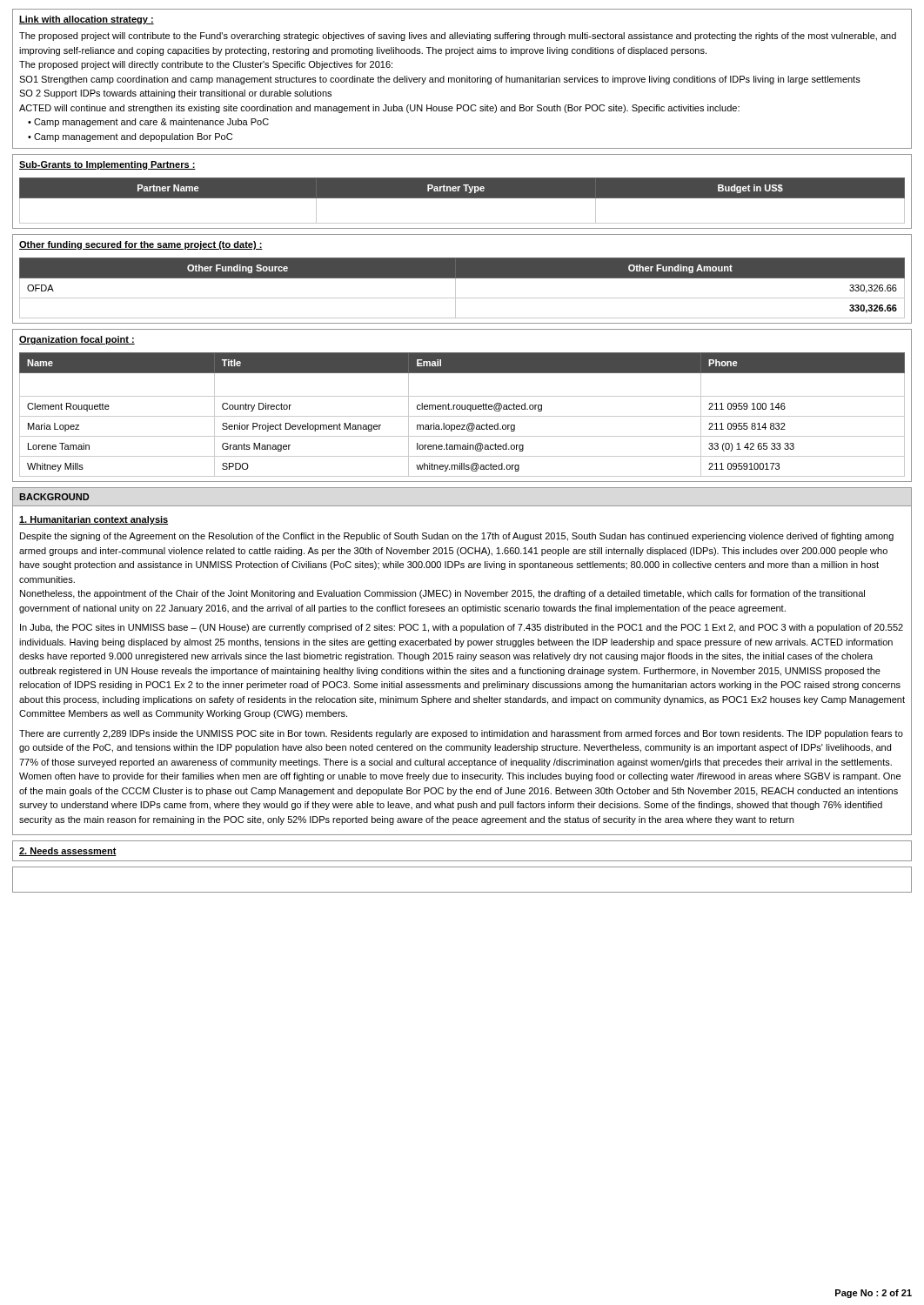The width and height of the screenshot is (924, 1305).
Task: Click the passage that begins "There are currently 2,289 IDPs"
Action: click(461, 776)
